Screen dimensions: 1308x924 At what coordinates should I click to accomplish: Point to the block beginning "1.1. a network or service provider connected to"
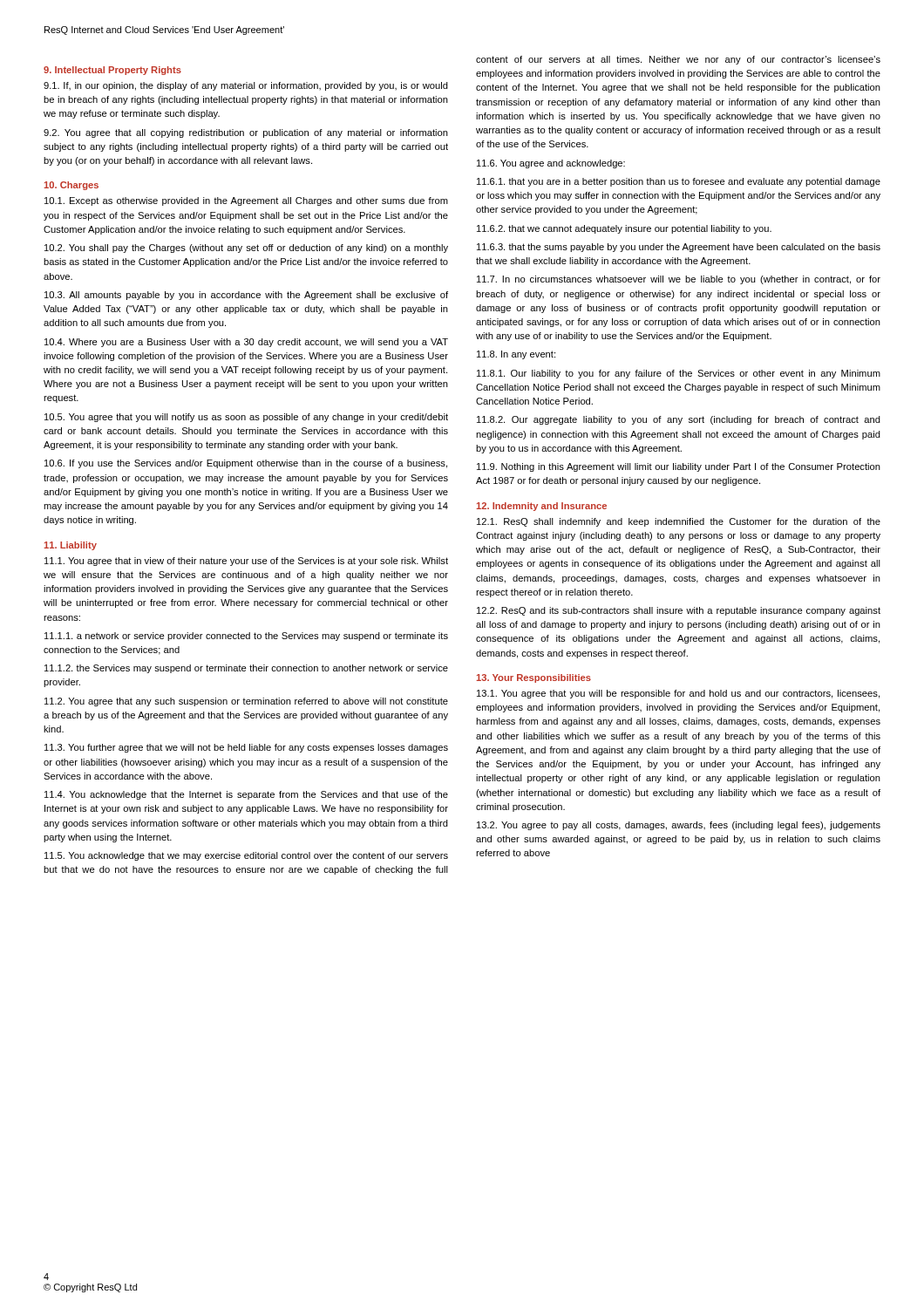click(x=246, y=642)
